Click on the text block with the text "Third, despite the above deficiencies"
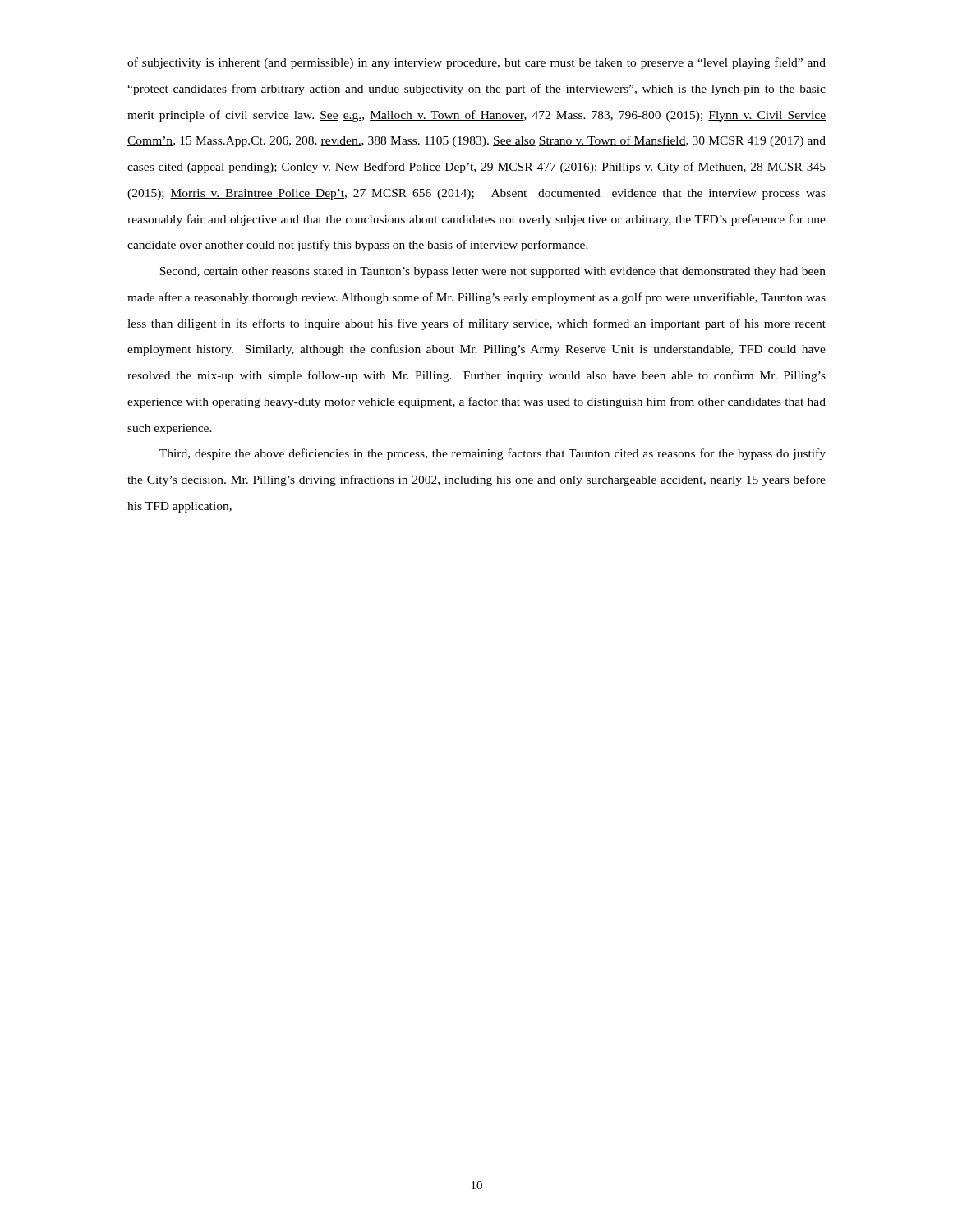Image resolution: width=953 pixels, height=1232 pixels. [476, 480]
